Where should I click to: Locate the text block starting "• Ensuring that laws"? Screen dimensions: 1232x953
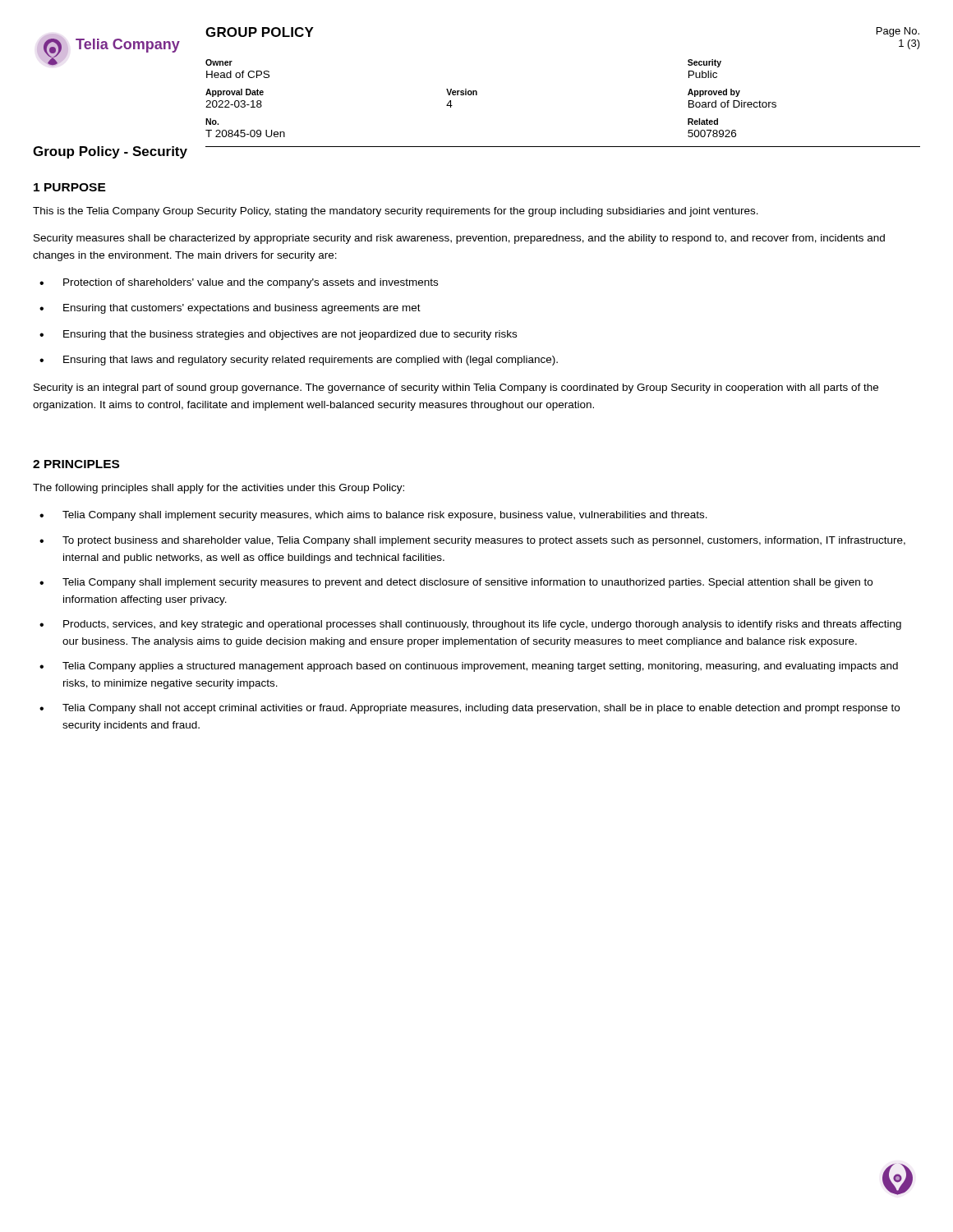[x=476, y=361]
